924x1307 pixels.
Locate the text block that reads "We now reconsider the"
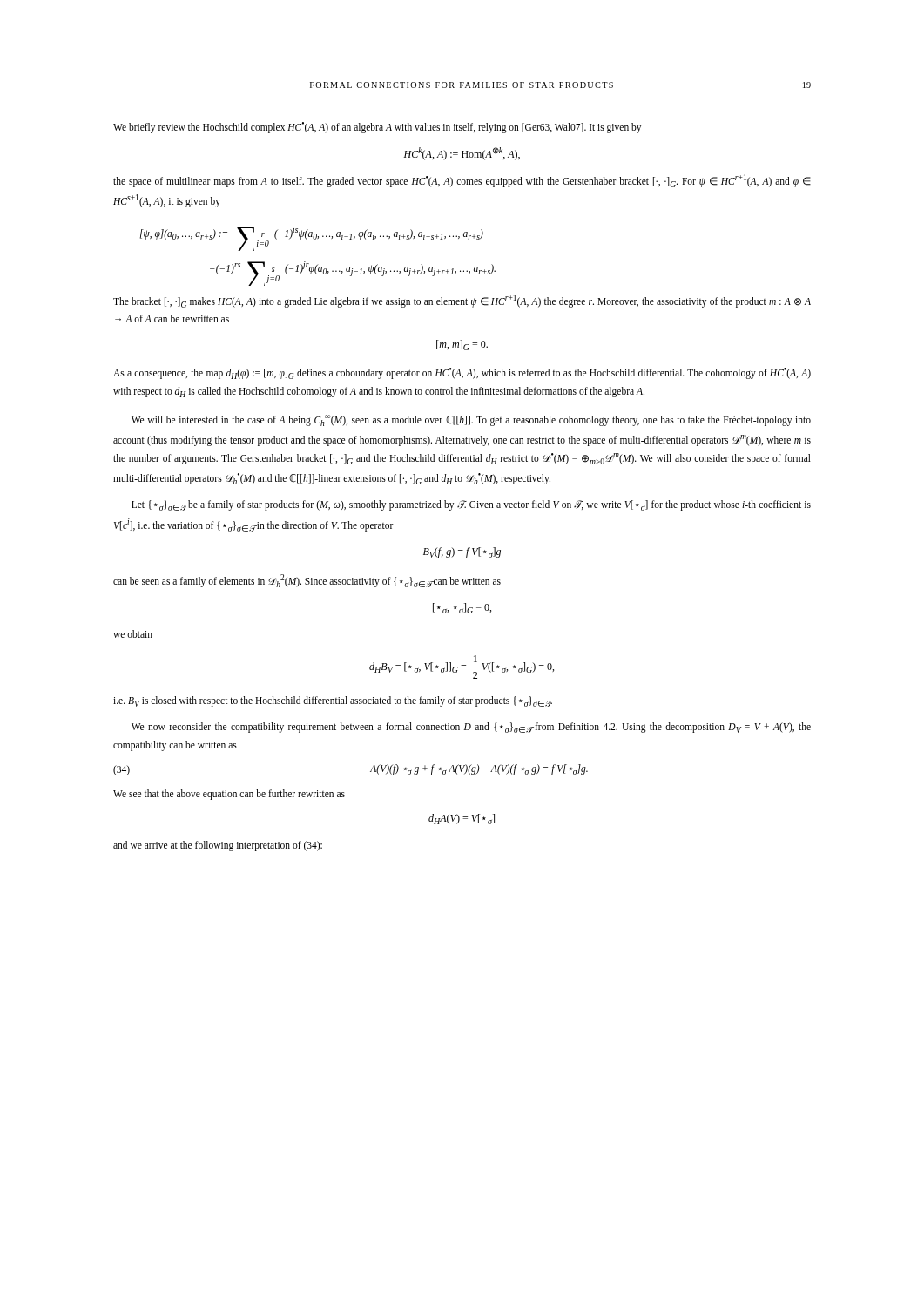click(462, 736)
